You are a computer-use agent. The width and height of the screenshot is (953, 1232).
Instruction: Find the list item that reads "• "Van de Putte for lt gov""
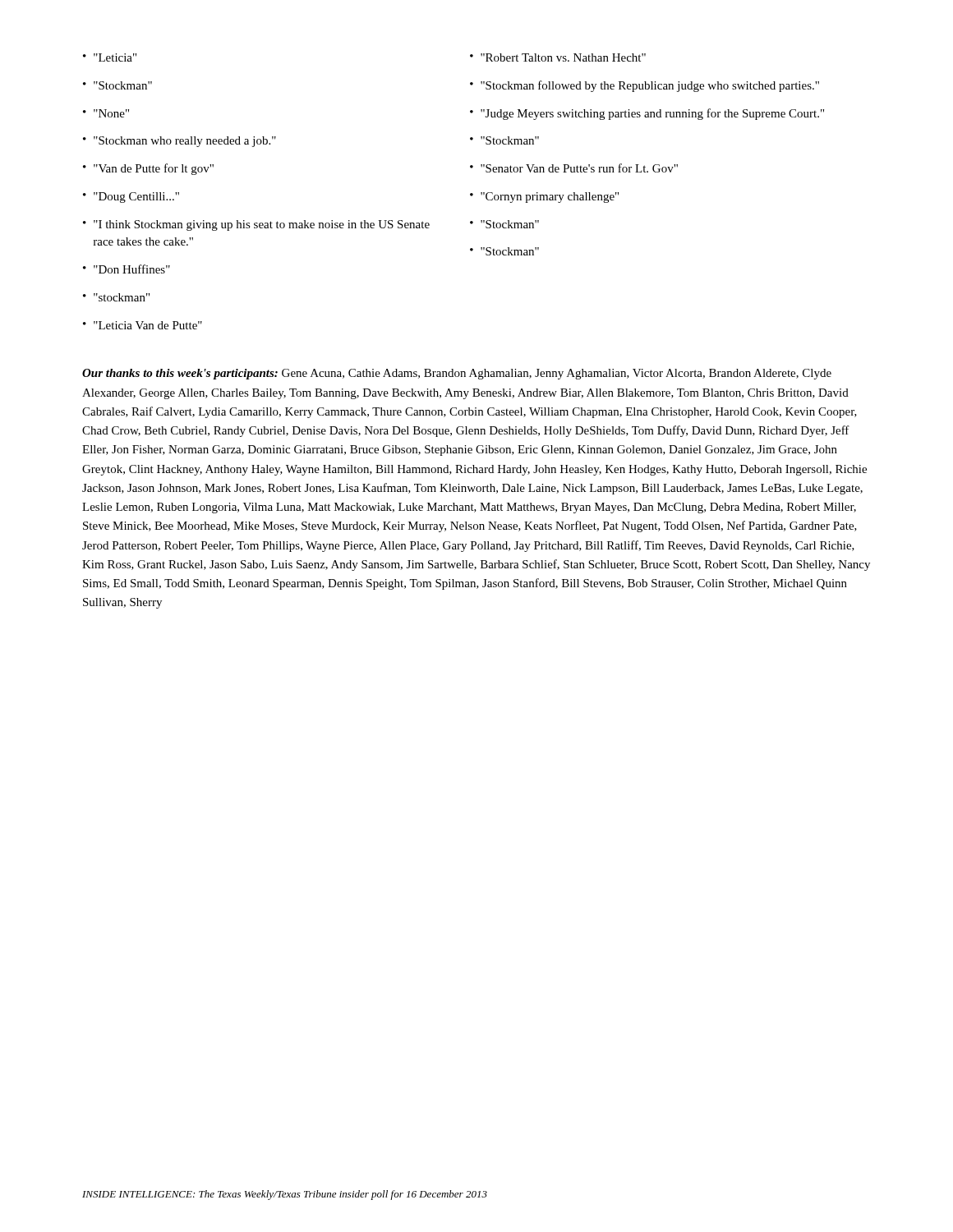[x=148, y=169]
